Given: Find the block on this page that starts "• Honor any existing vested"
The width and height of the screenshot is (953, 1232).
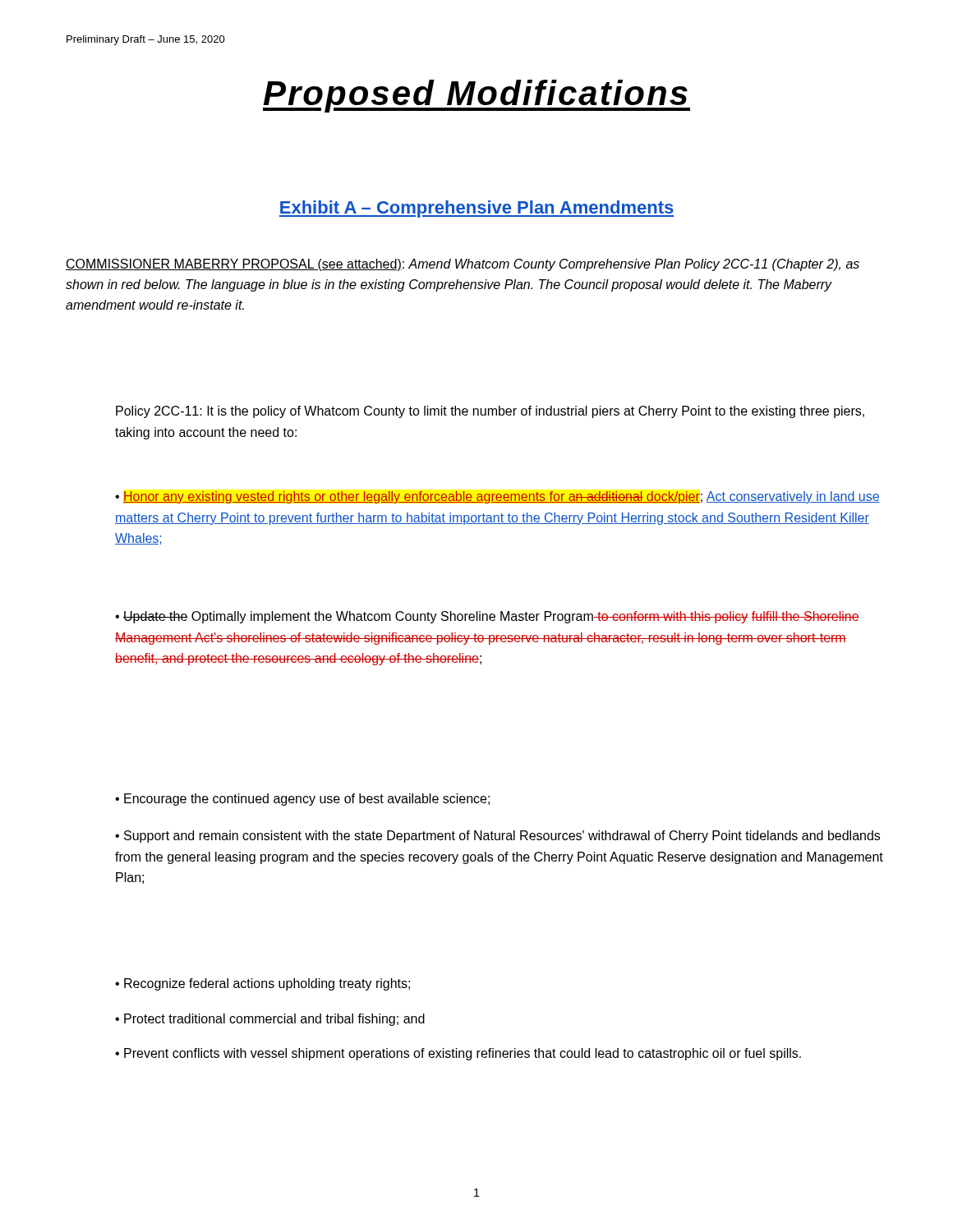Looking at the screenshot, I should tap(497, 518).
